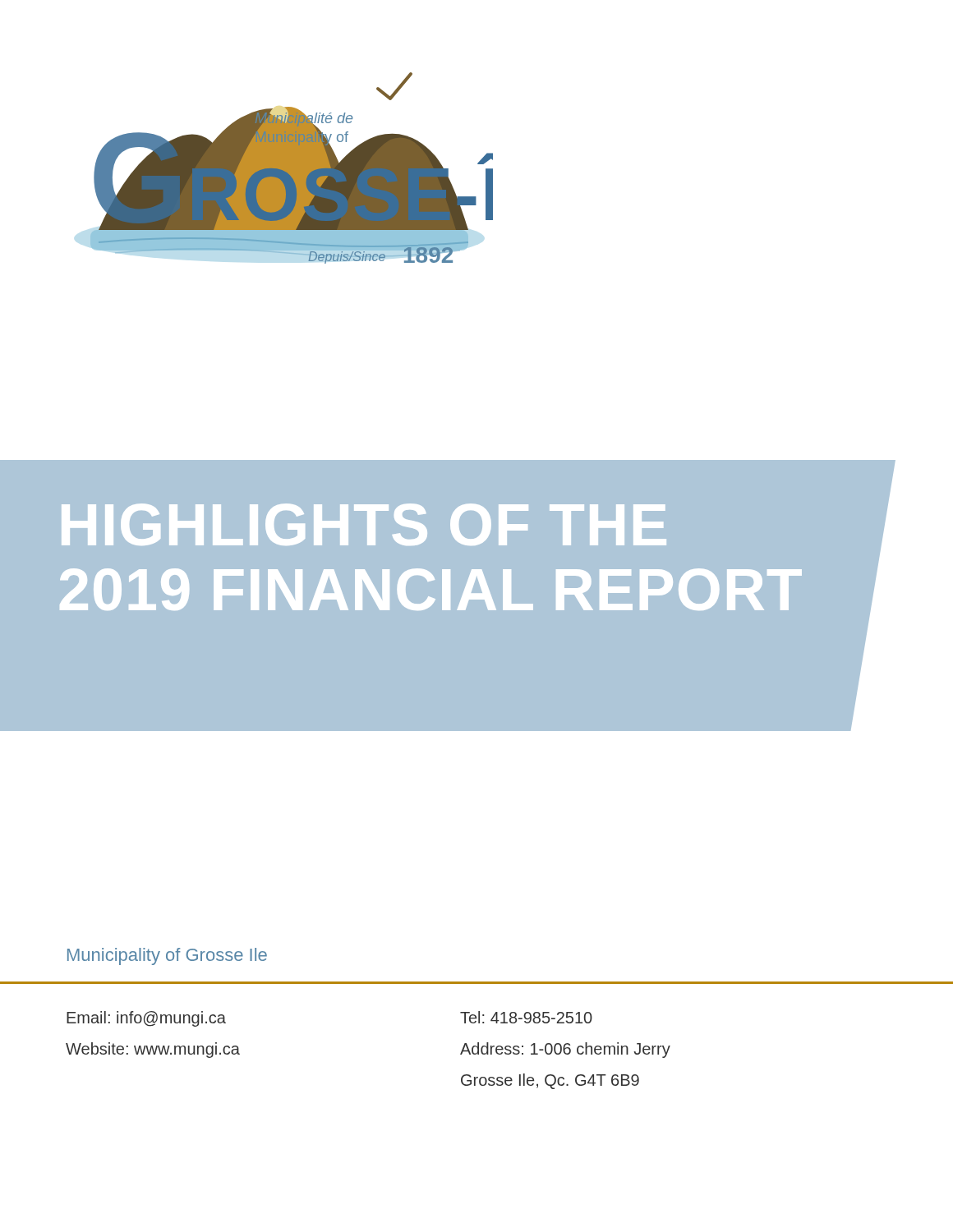Select the text that reads "Email: info@mungi.ca Website: www.mungi.ca"

click(x=153, y=1033)
